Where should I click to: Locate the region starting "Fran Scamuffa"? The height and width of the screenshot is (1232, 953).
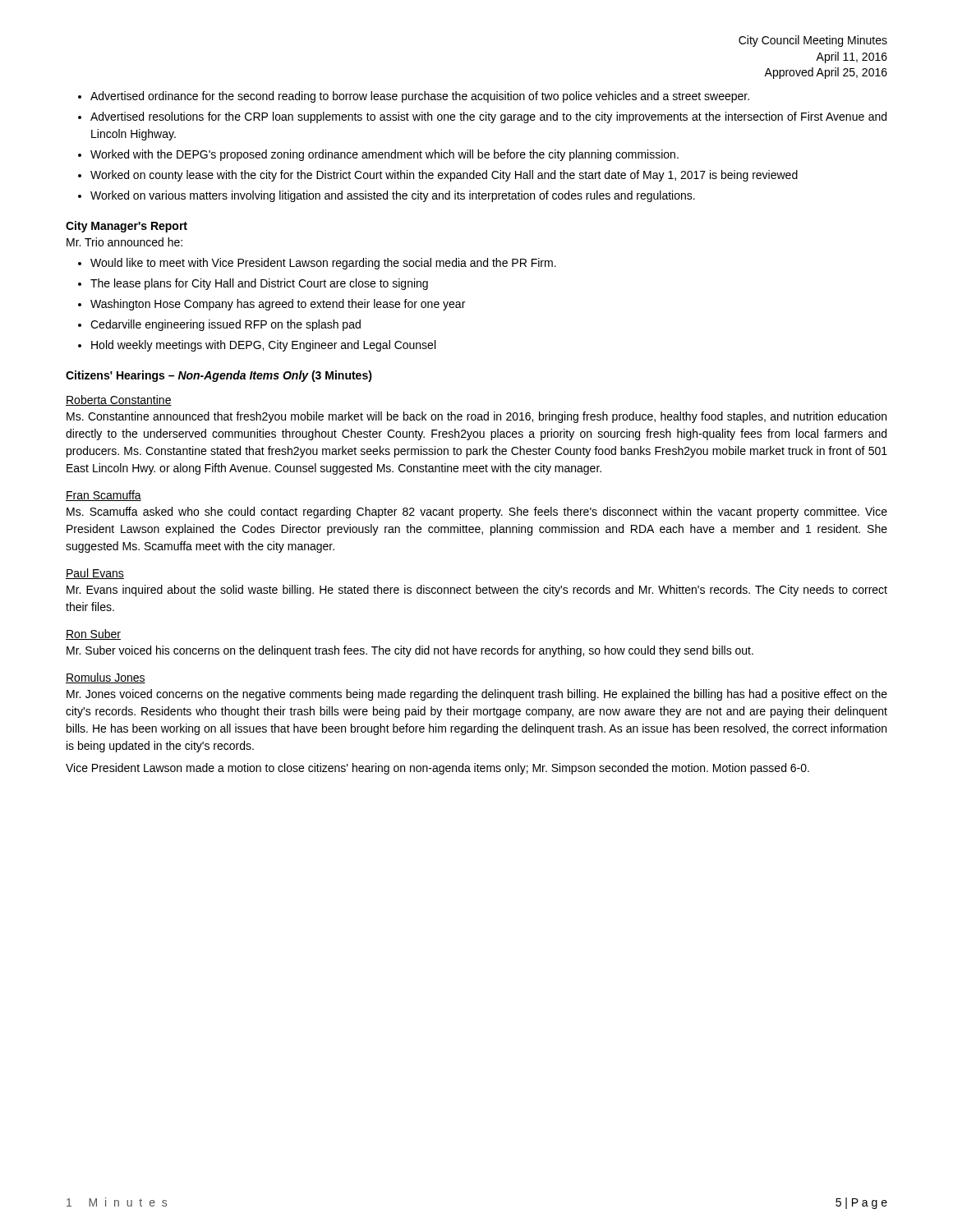tap(103, 495)
